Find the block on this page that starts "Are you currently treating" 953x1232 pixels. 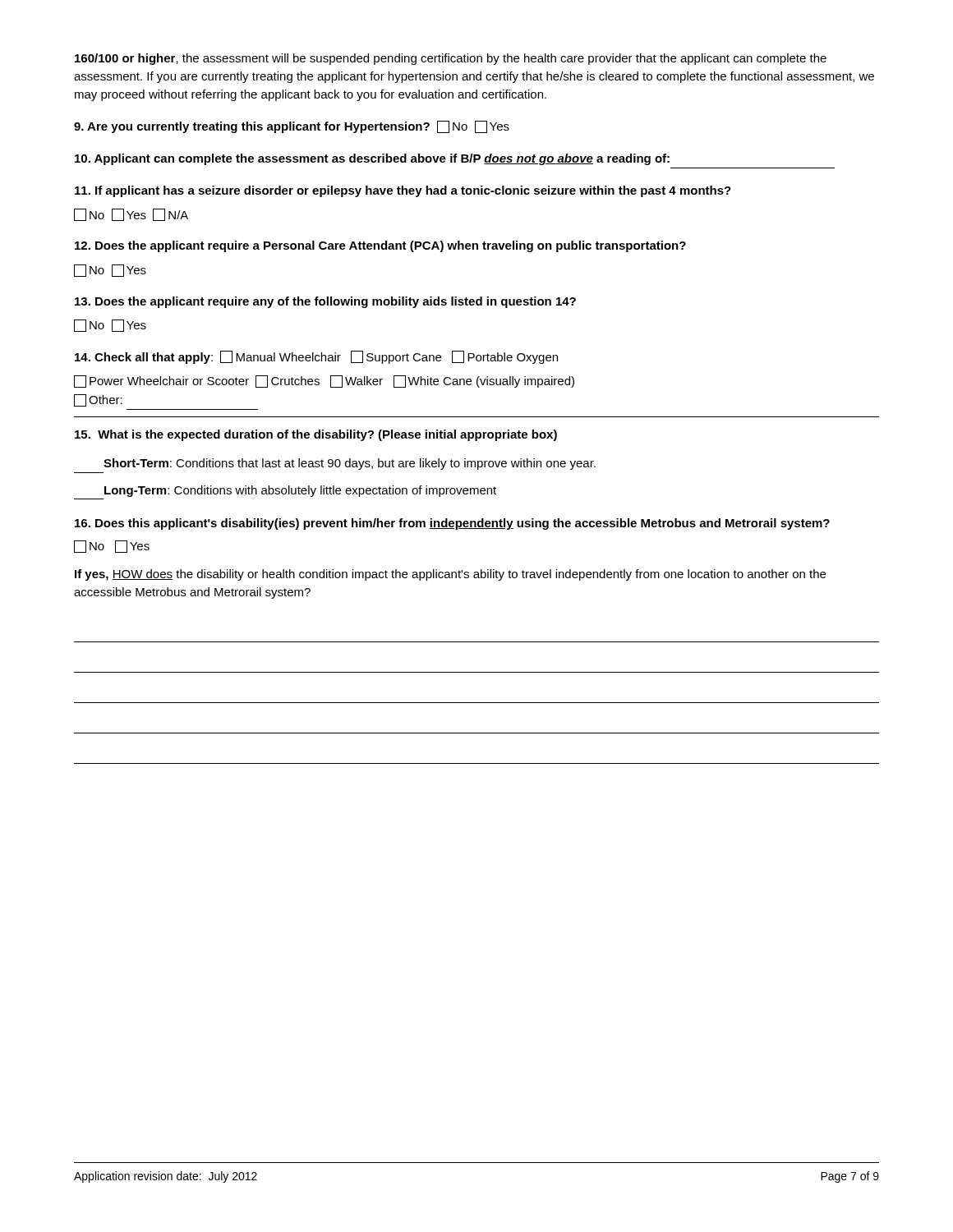point(292,126)
